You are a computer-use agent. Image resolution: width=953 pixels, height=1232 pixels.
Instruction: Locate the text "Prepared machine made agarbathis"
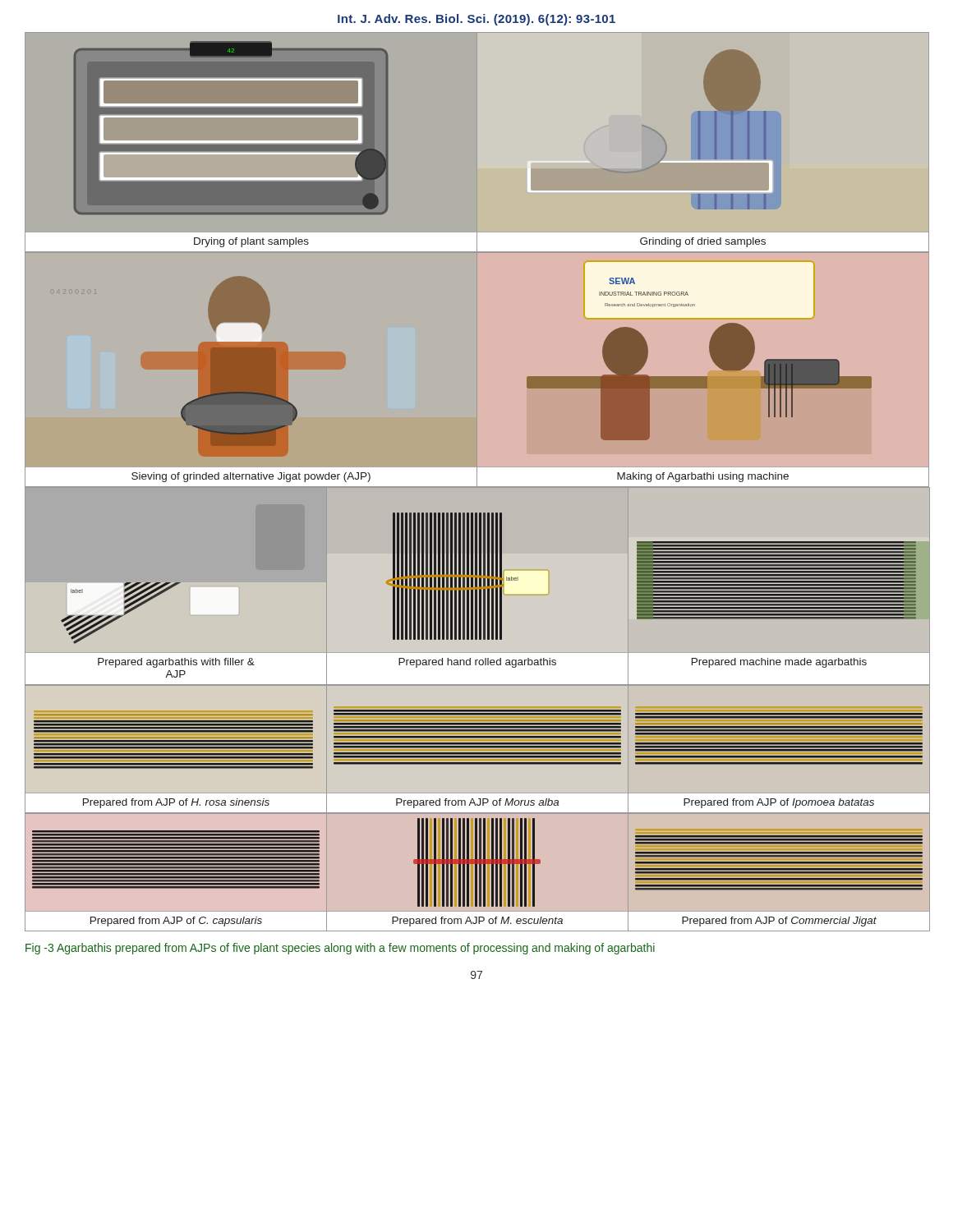[779, 662]
